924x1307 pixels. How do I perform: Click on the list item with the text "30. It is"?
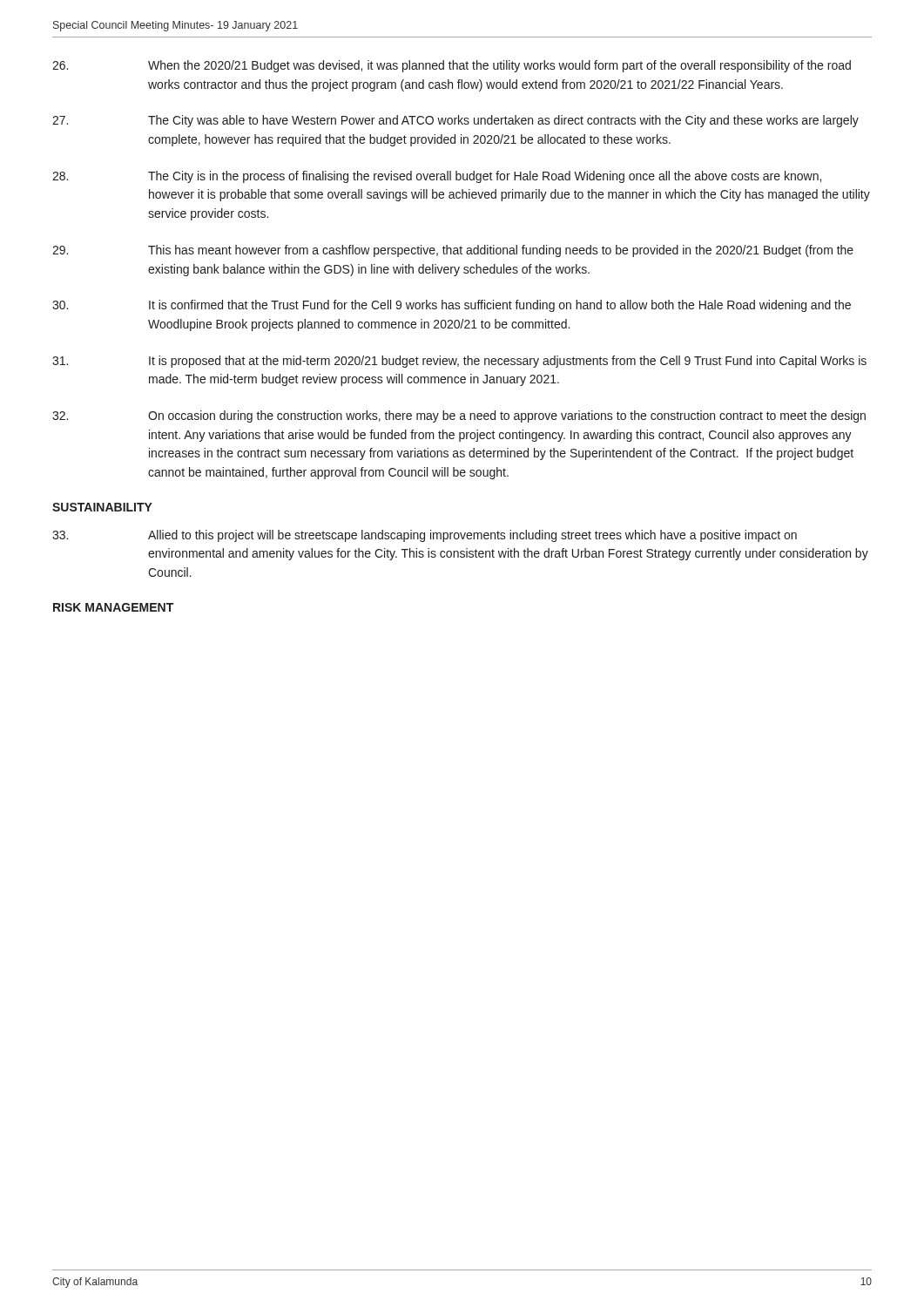tap(462, 315)
